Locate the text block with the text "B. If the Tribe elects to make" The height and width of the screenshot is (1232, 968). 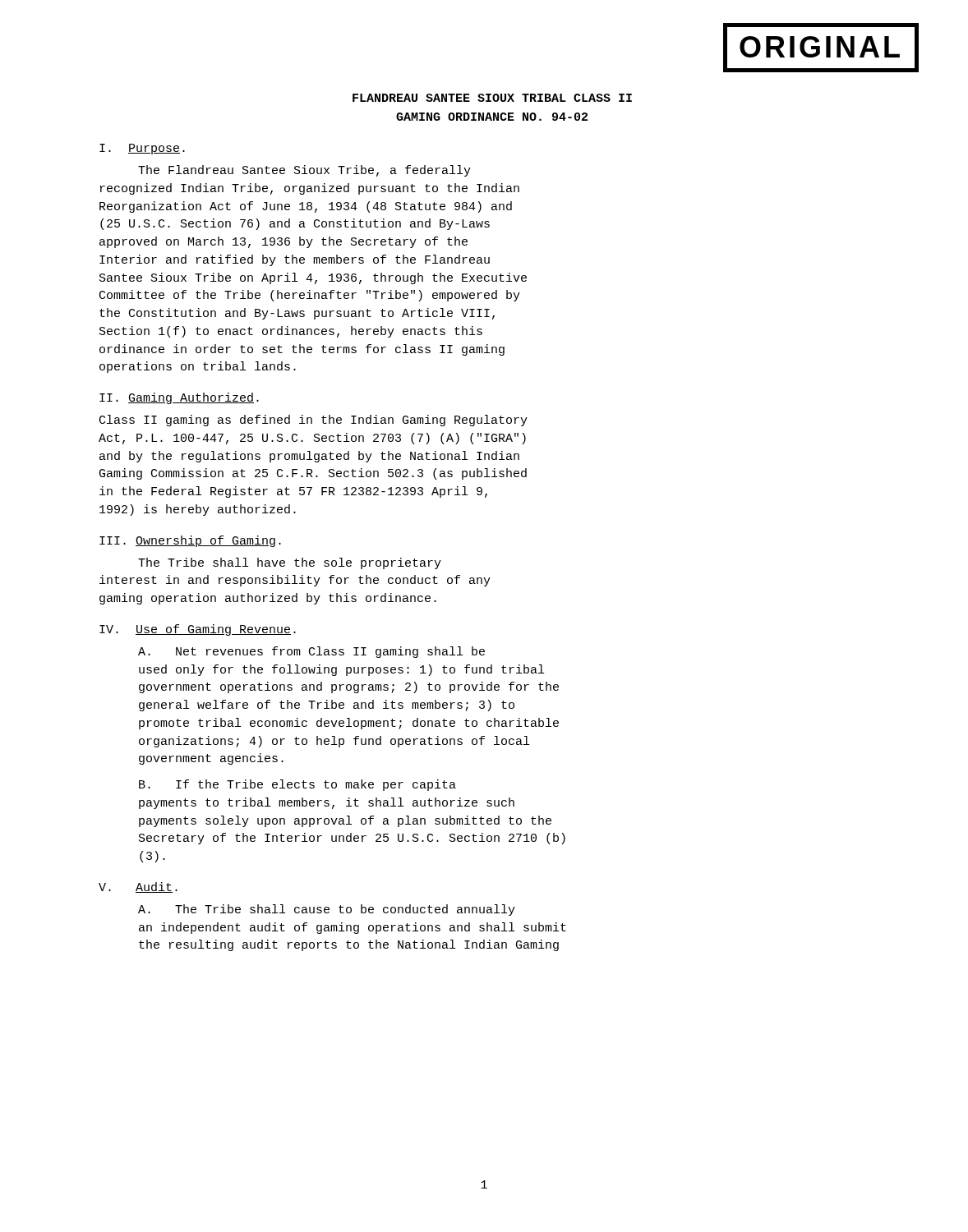point(353,821)
